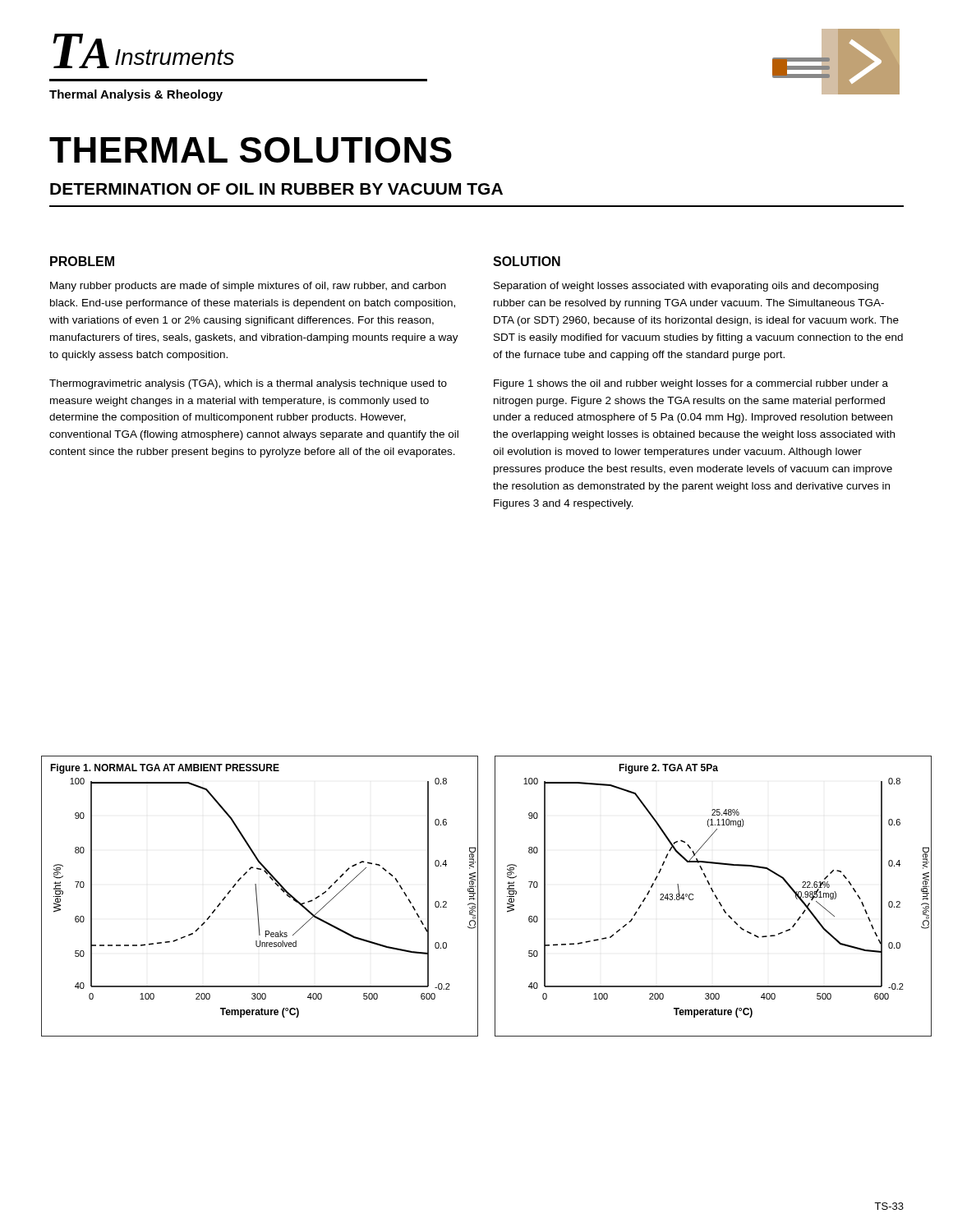Find the block on this page that starts "Thermogravimetric analysis (TGA), which is a thermal analysis"
Screen dimensions: 1232x953
tap(254, 417)
